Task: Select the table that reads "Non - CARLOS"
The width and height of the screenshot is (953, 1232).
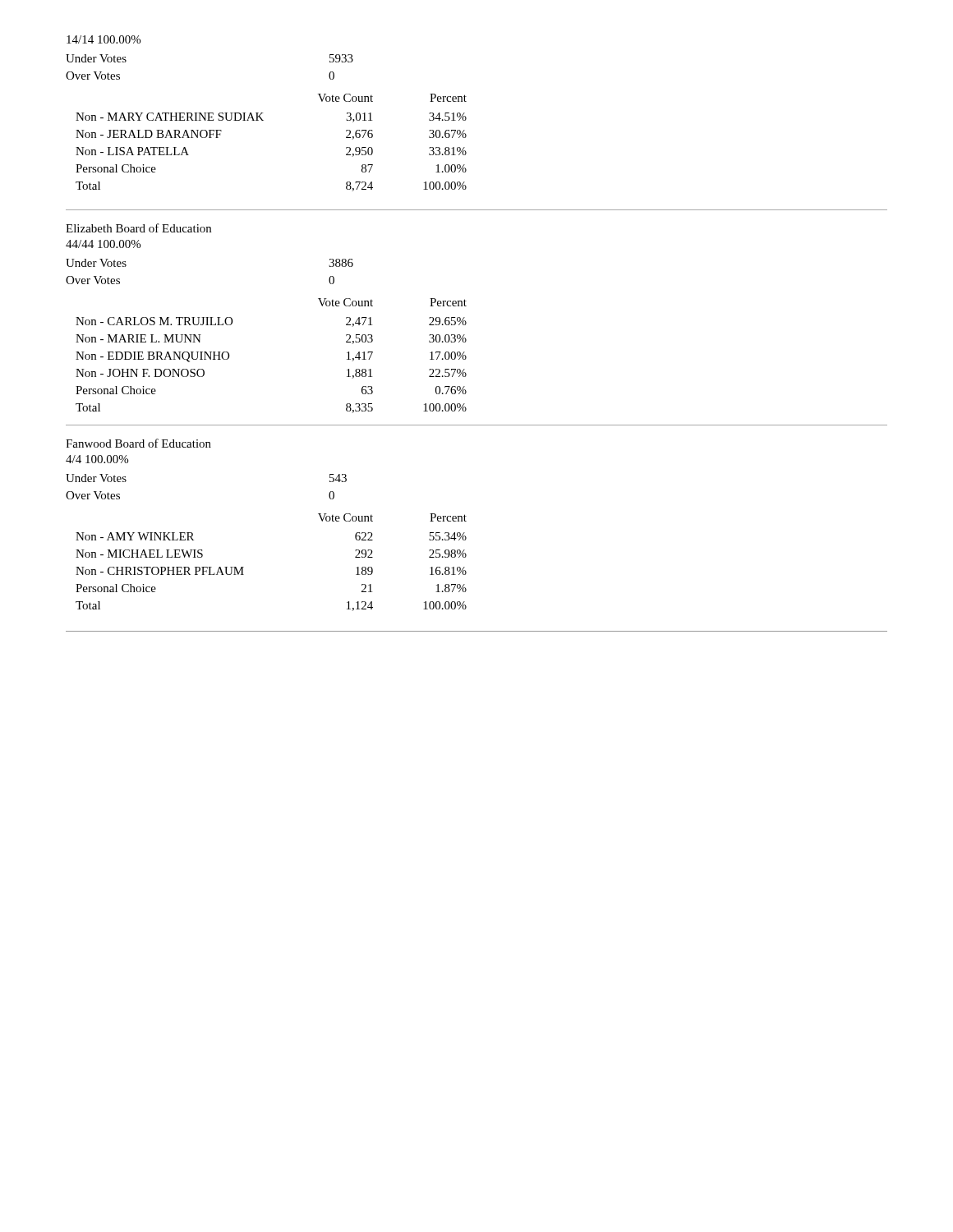Action: pyautogui.click(x=476, y=356)
